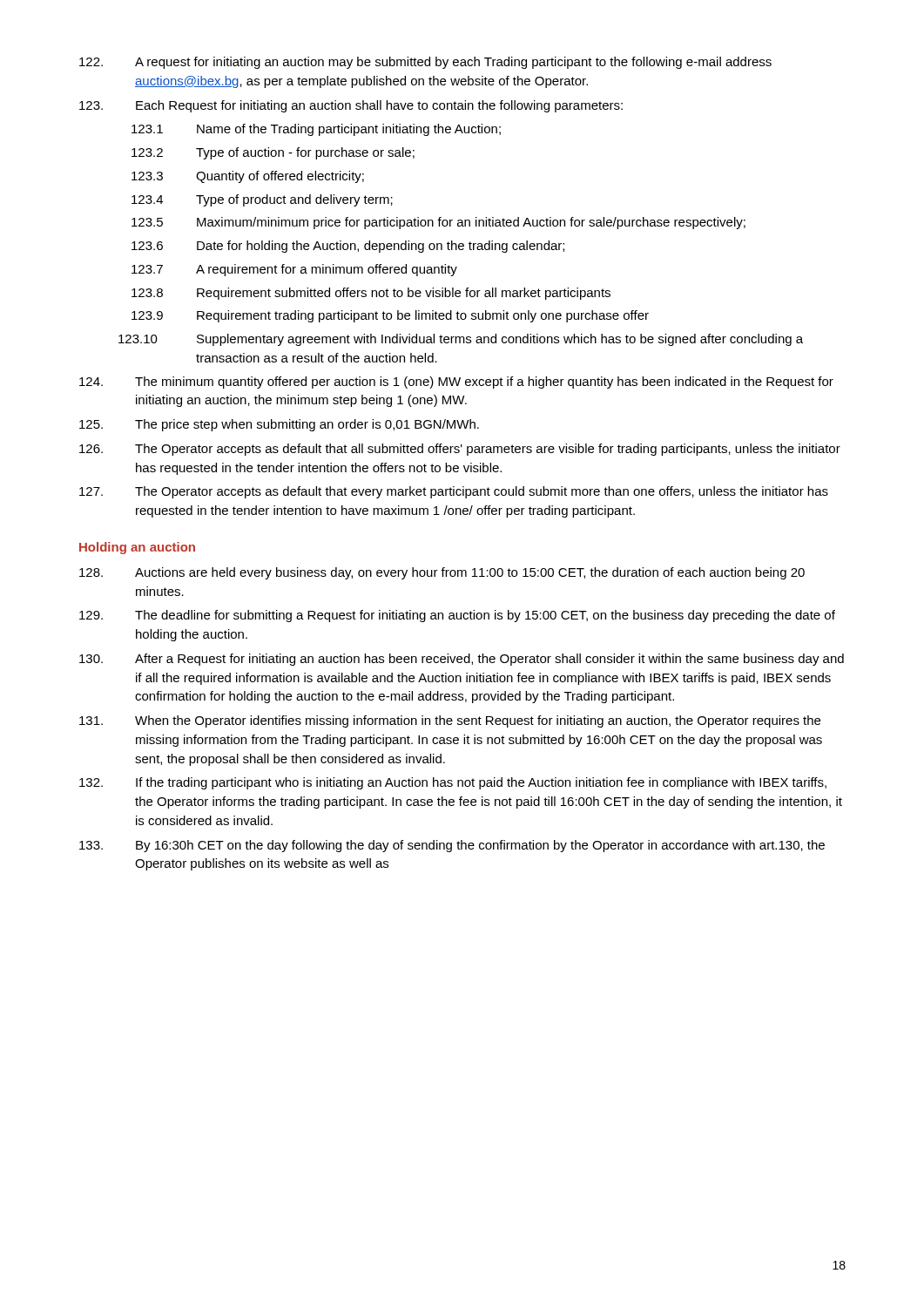
Task: Point to the block starting "123. Each Request for initiating an auction"
Action: pyautogui.click(x=462, y=105)
